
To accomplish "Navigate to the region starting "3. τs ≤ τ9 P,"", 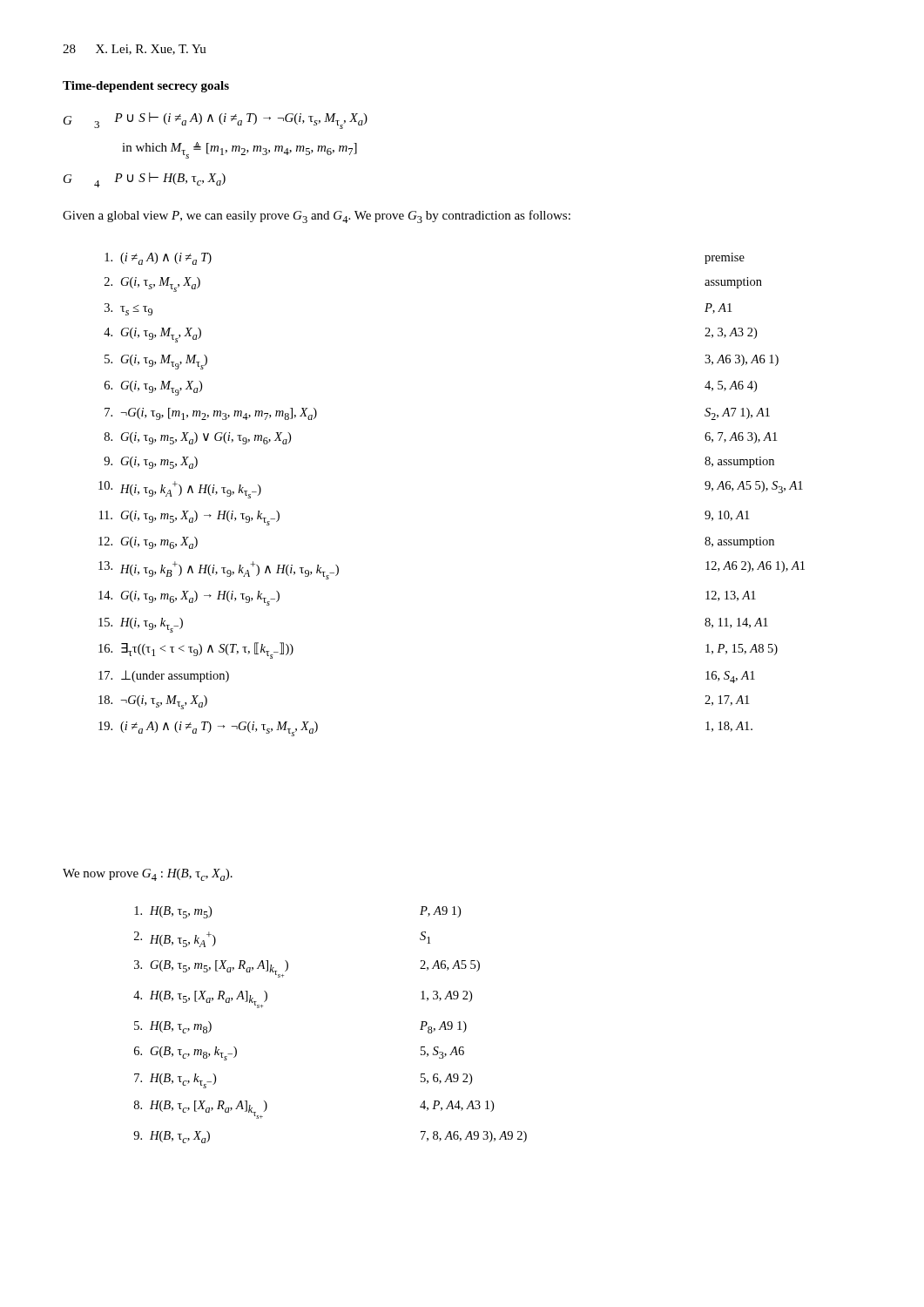I will pyautogui.click(x=123, y=309).
